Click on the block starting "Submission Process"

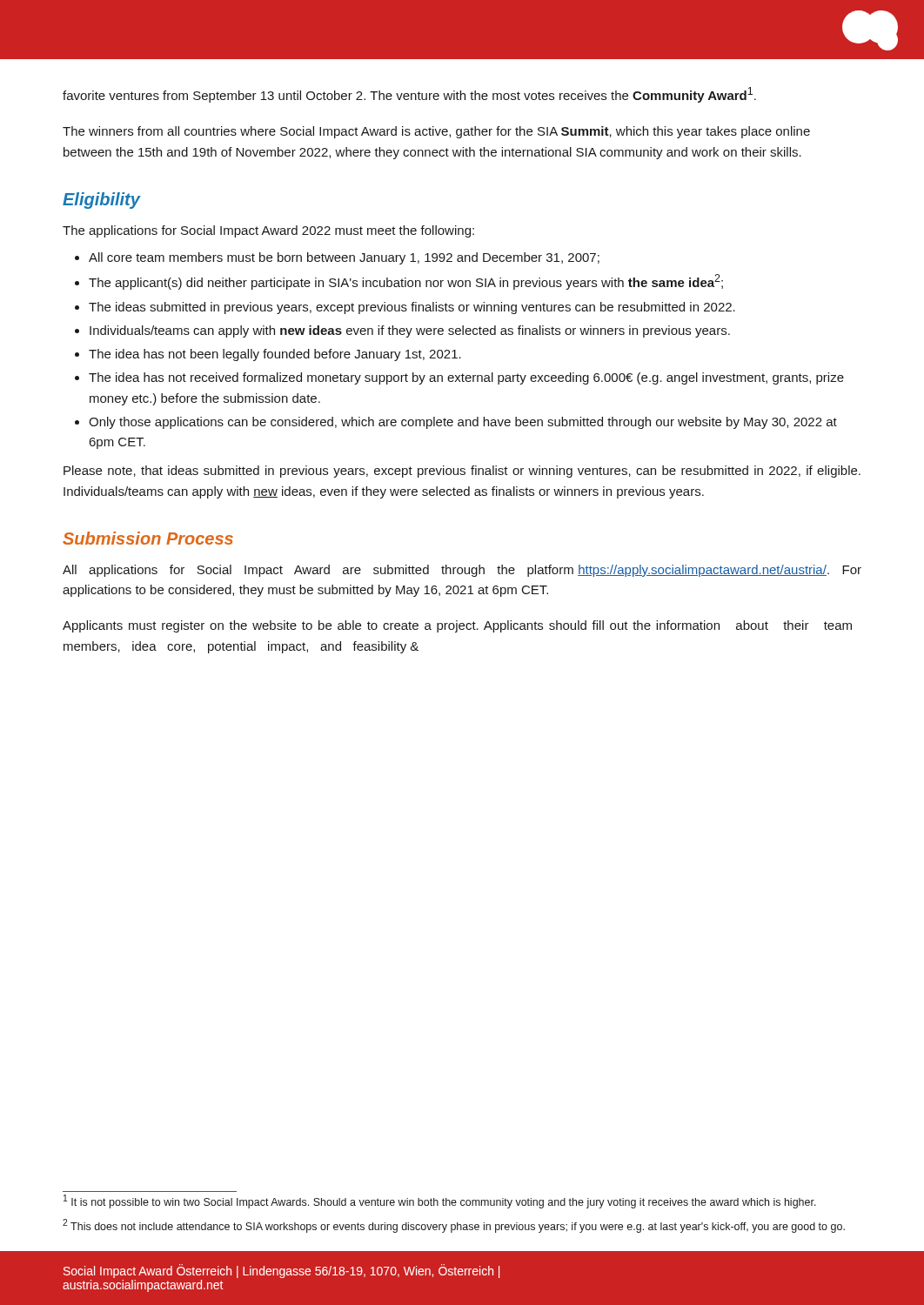coord(148,538)
